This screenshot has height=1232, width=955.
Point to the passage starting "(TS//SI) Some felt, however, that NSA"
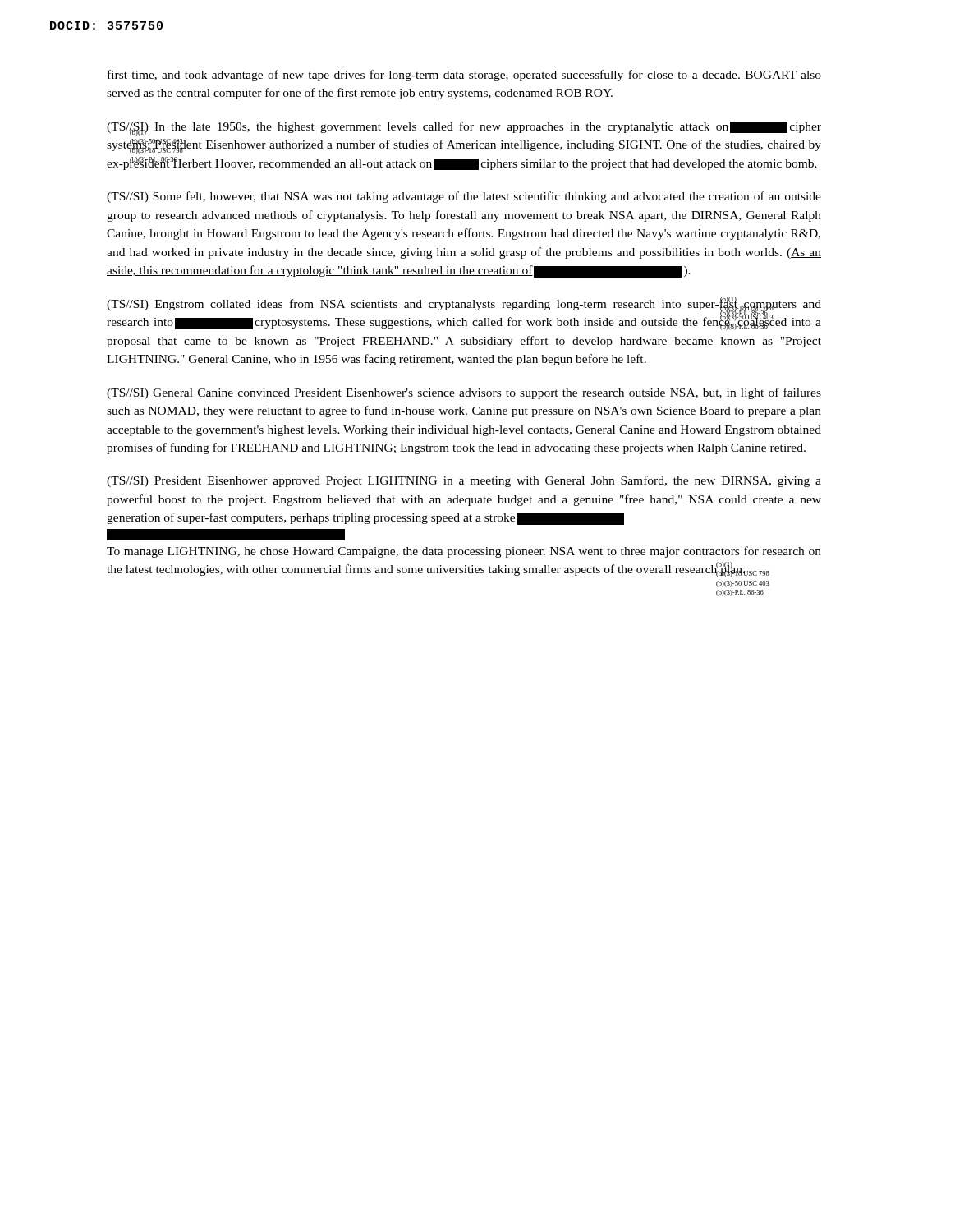(x=464, y=235)
